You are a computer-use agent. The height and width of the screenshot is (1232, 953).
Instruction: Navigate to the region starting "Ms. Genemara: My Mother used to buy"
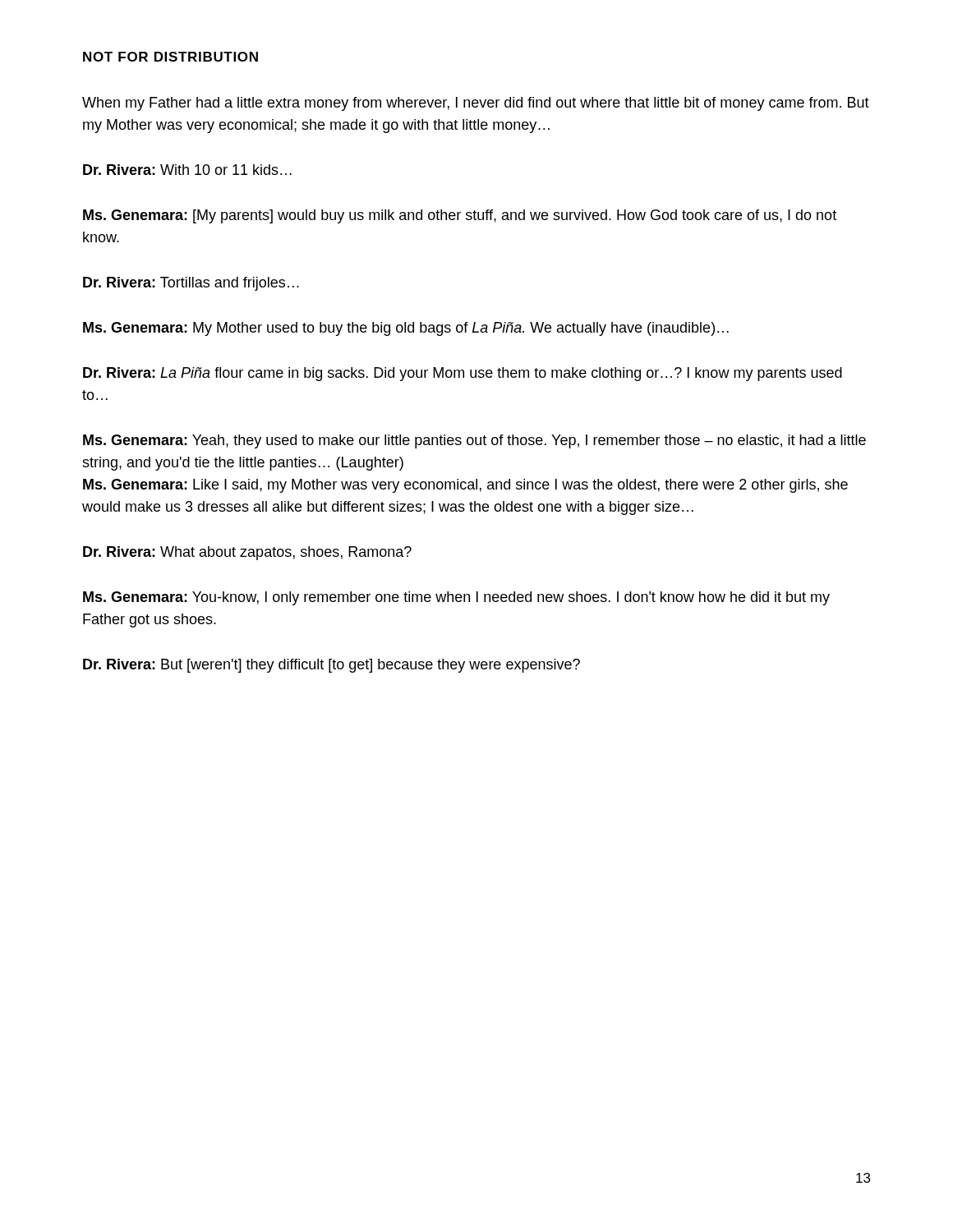[406, 328]
